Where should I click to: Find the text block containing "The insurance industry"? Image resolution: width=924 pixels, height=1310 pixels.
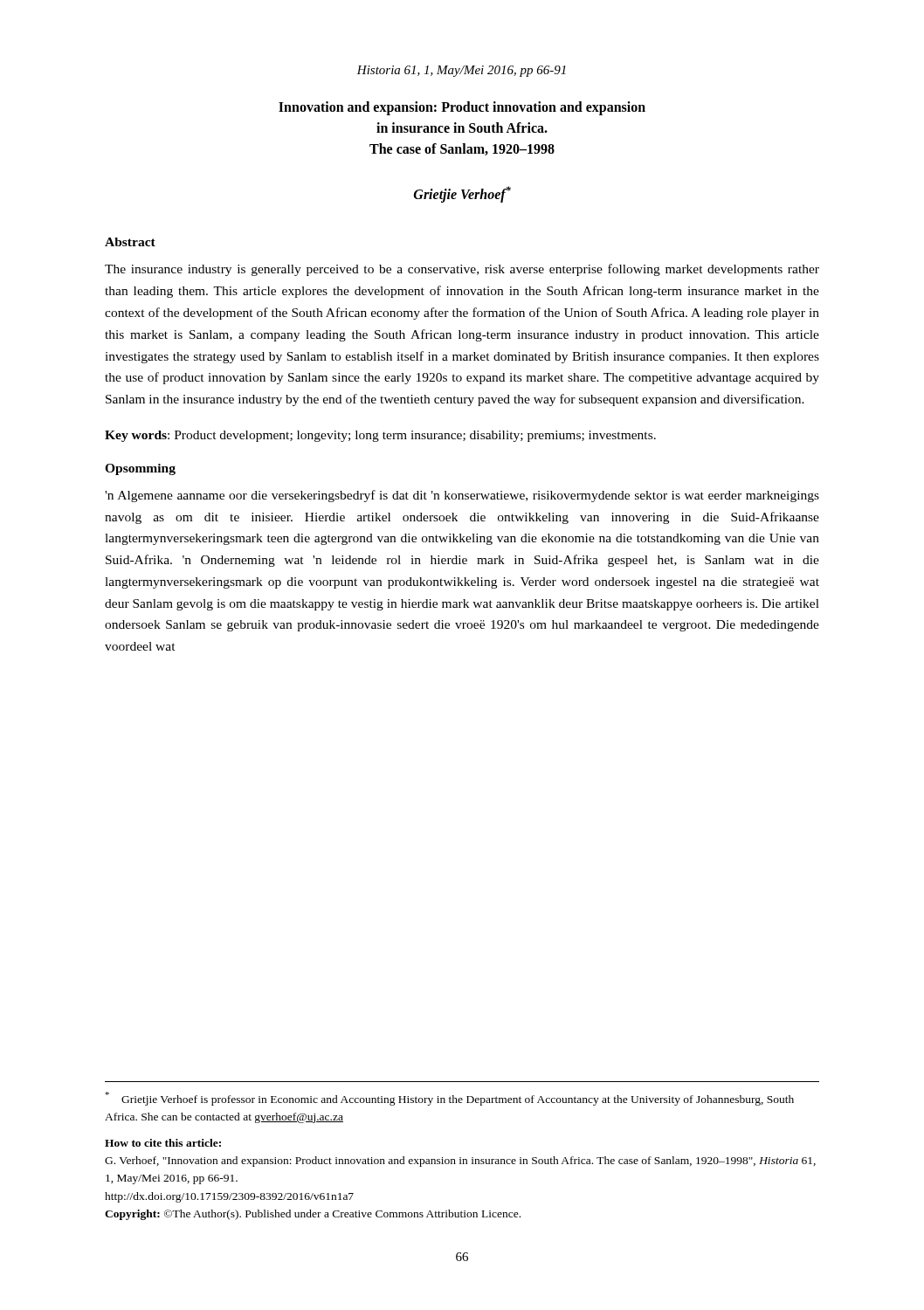pyautogui.click(x=462, y=334)
